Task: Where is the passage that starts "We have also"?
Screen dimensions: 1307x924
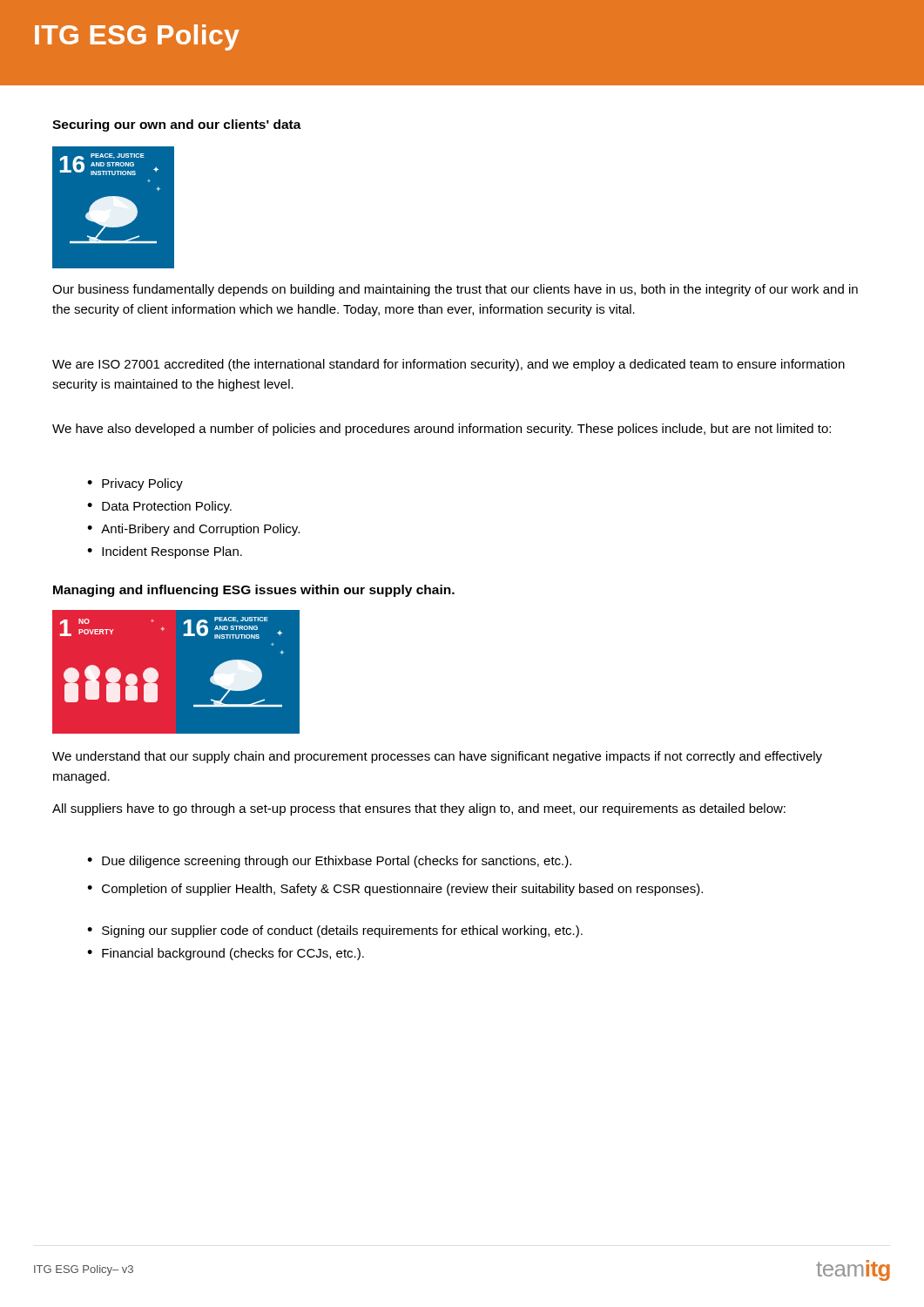Action: (x=442, y=428)
